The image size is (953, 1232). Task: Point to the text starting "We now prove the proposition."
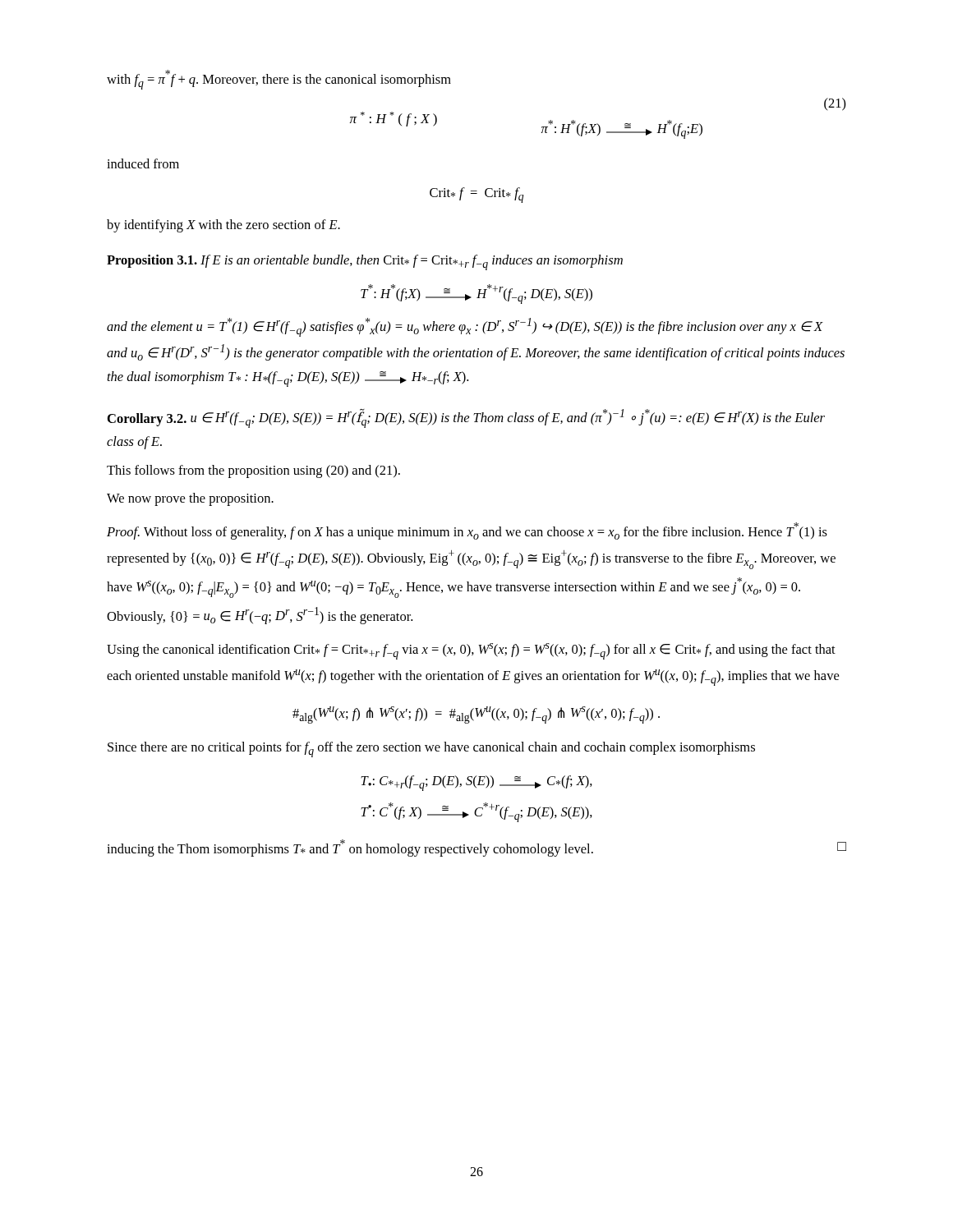[x=190, y=498]
